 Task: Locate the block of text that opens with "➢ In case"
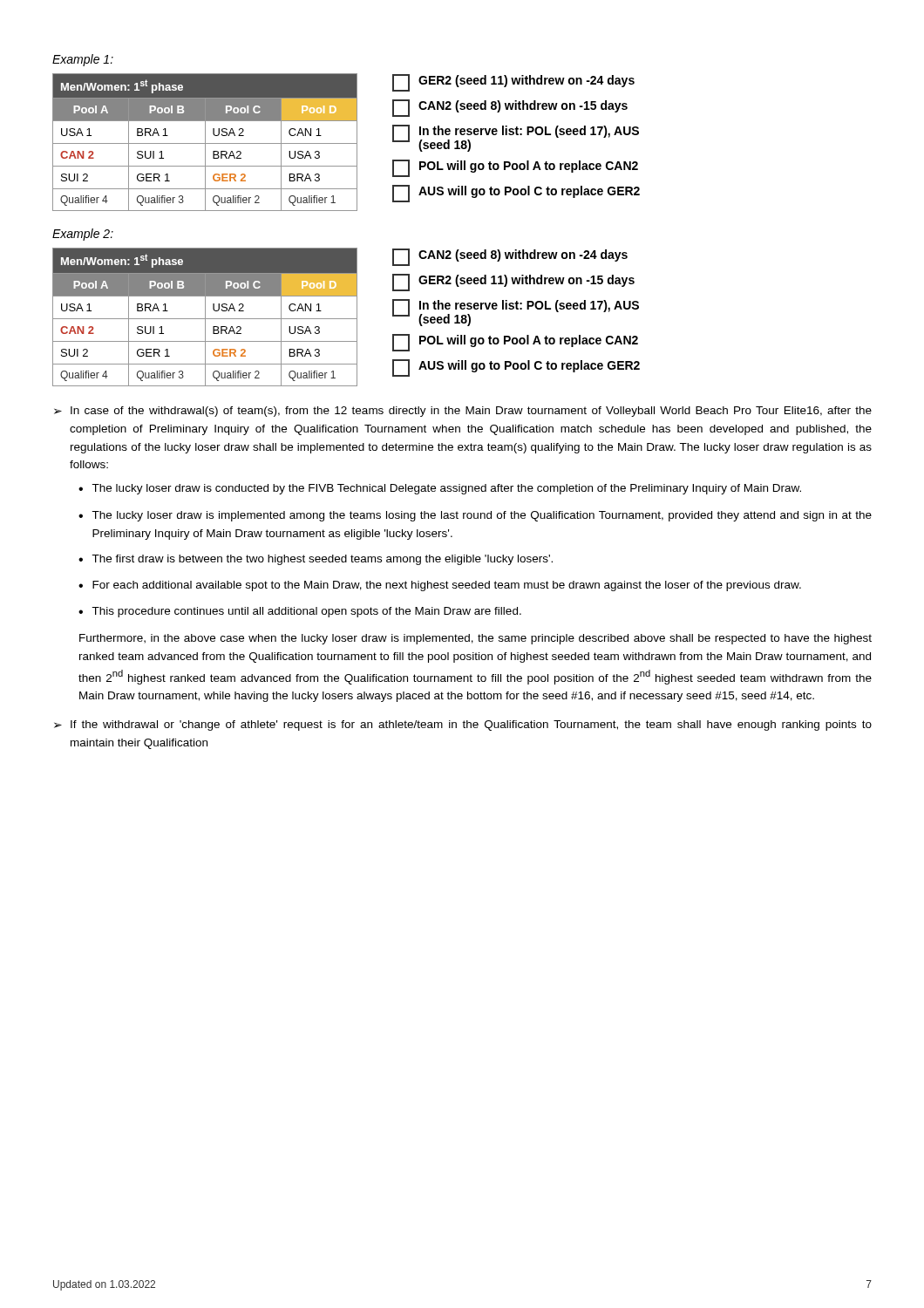coord(462,438)
